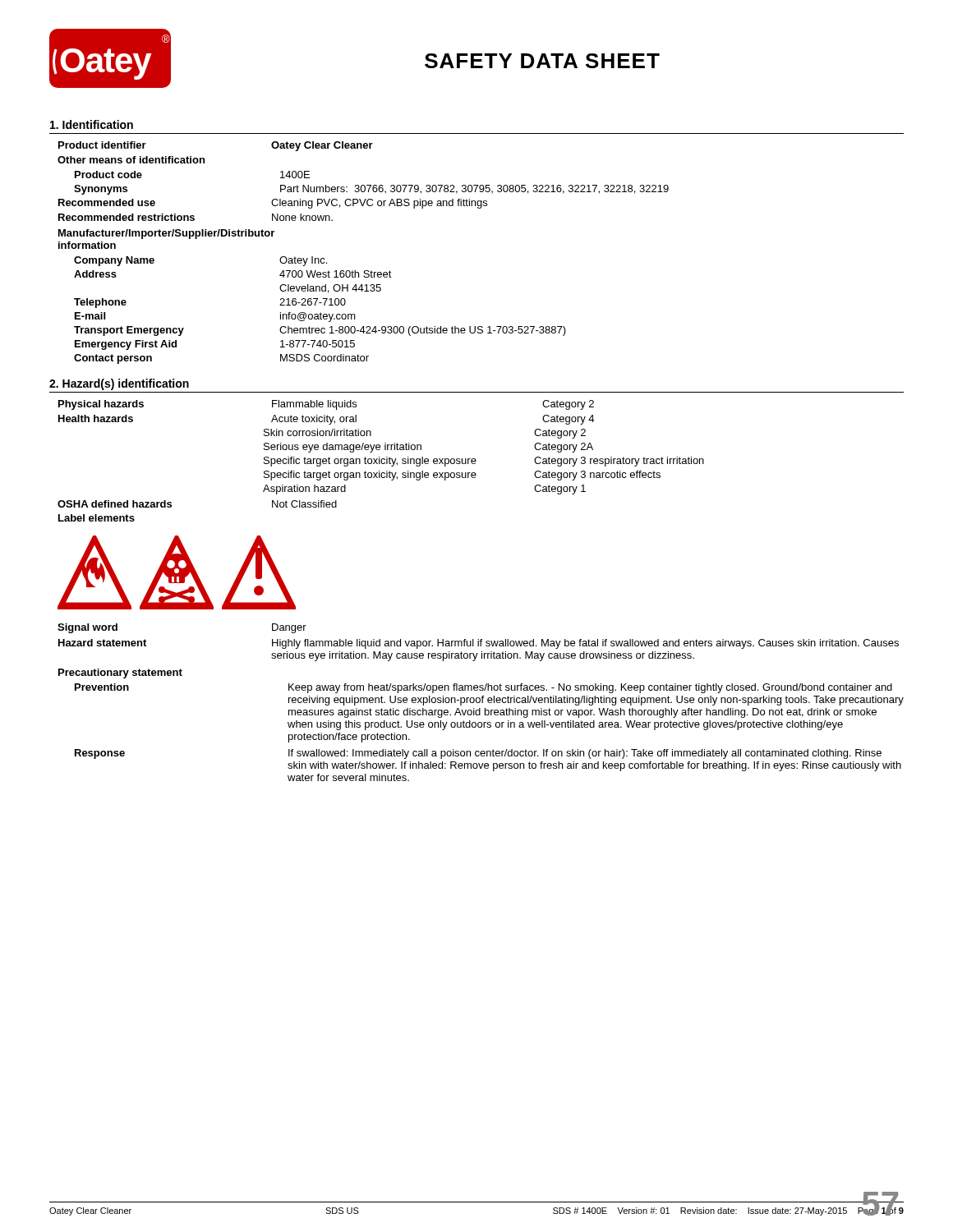Point to the passage starting "Synonyms Part Numbers:"
The width and height of the screenshot is (953, 1232).
tap(481, 188)
